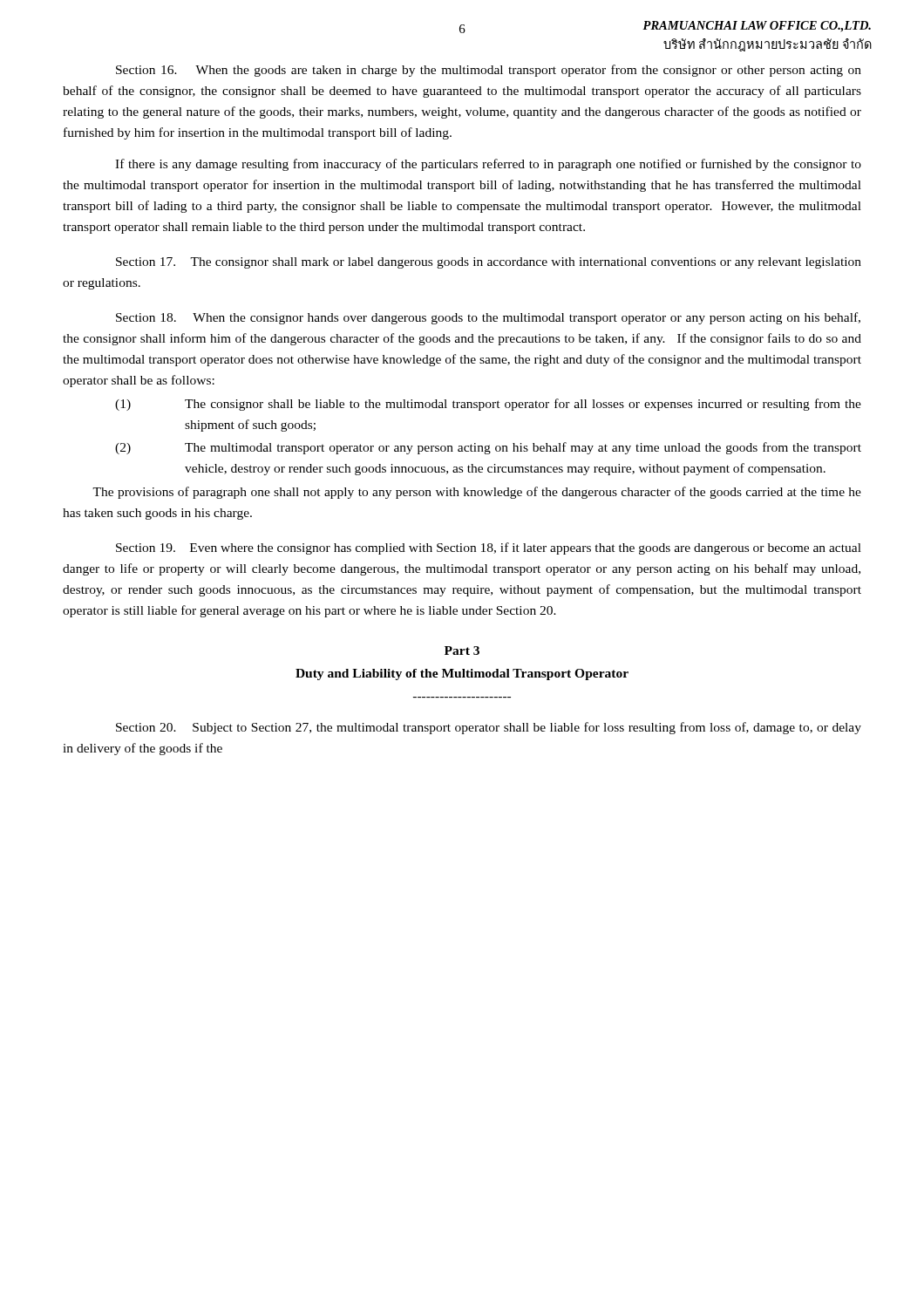Find the text block with the text "Section 16. When the goods are taken in"
This screenshot has height=1308, width=924.
(462, 101)
